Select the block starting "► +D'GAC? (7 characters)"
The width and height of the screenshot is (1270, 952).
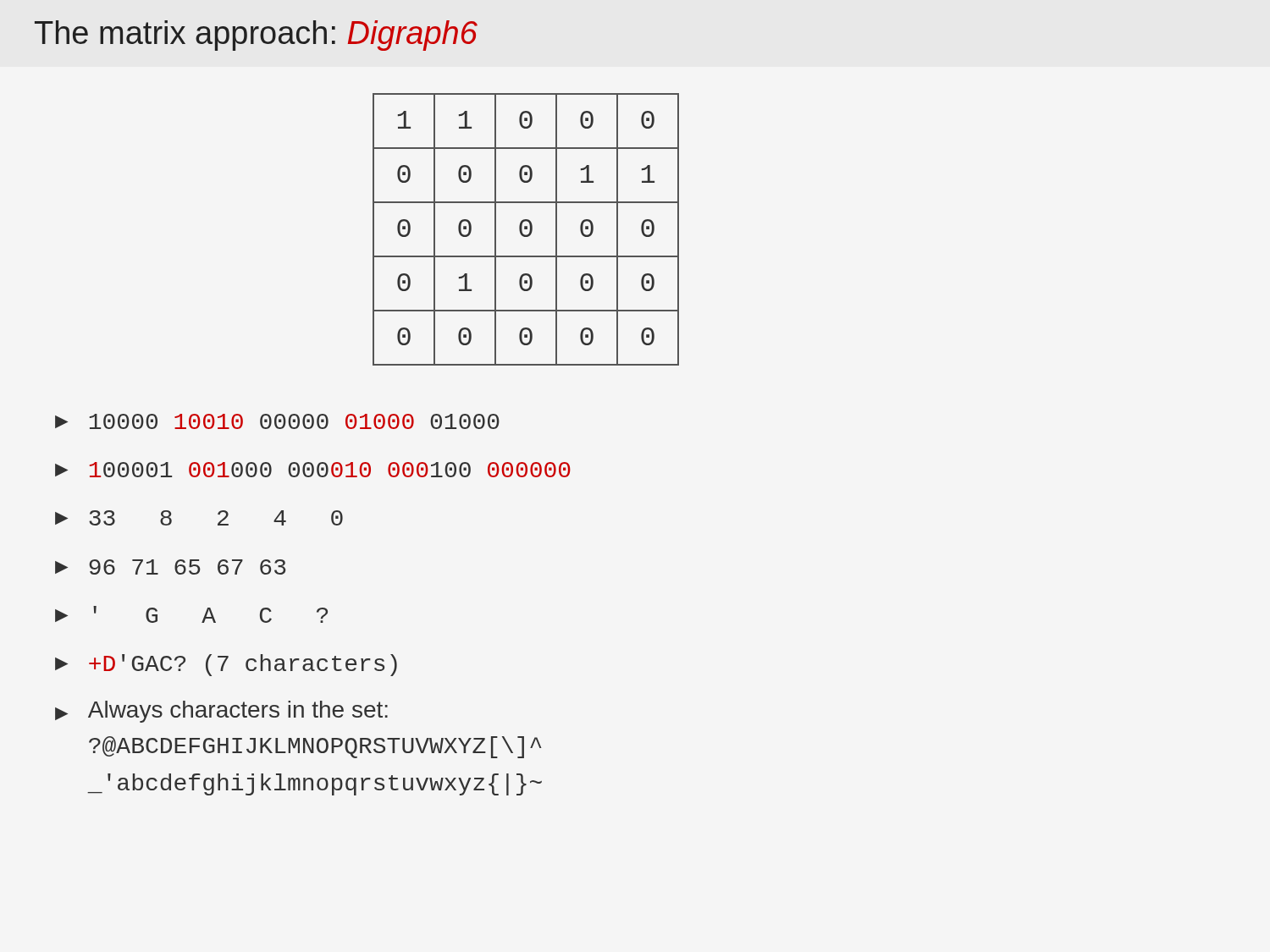(x=226, y=665)
